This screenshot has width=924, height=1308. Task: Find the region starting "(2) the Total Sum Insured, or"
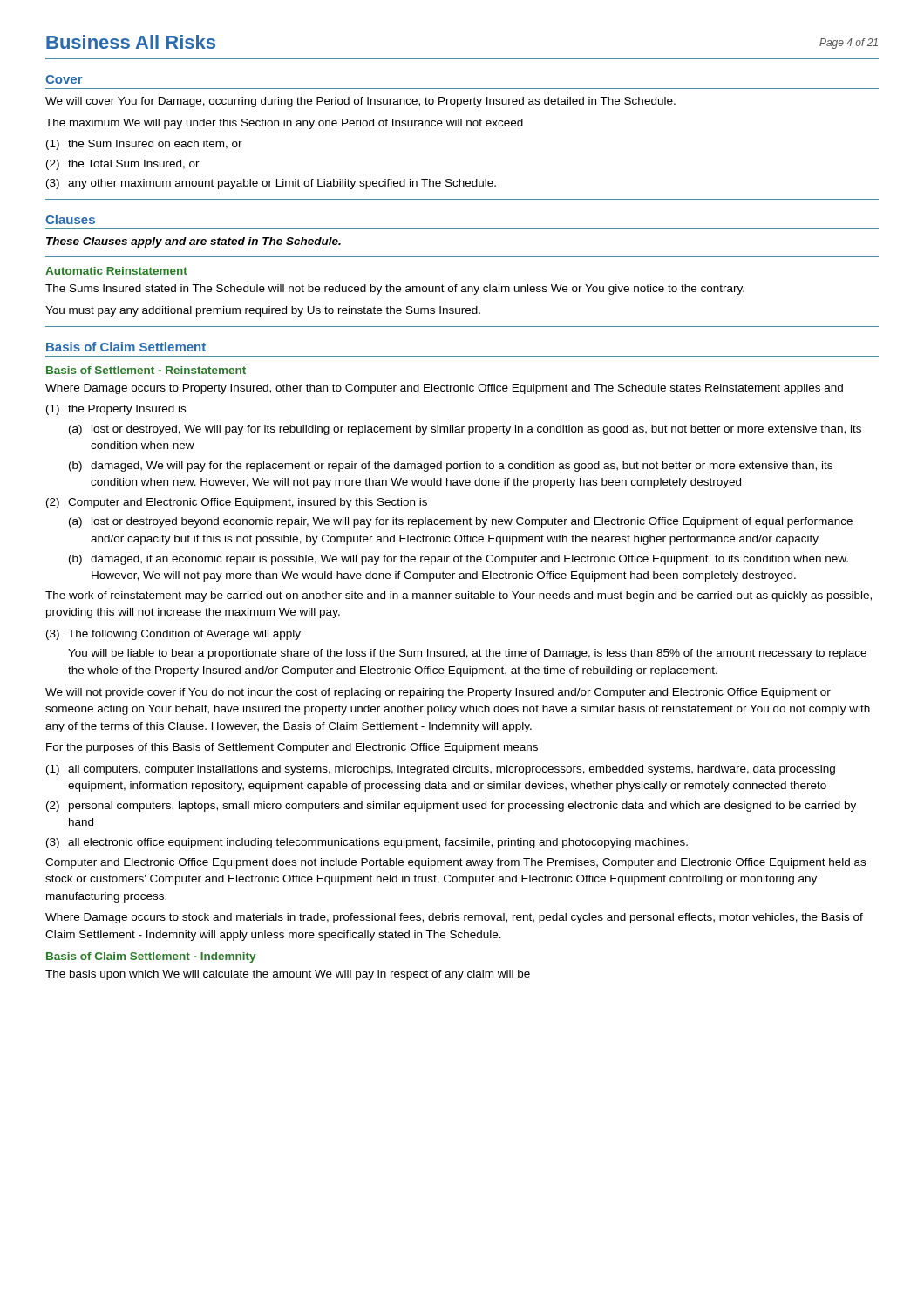click(x=123, y=165)
